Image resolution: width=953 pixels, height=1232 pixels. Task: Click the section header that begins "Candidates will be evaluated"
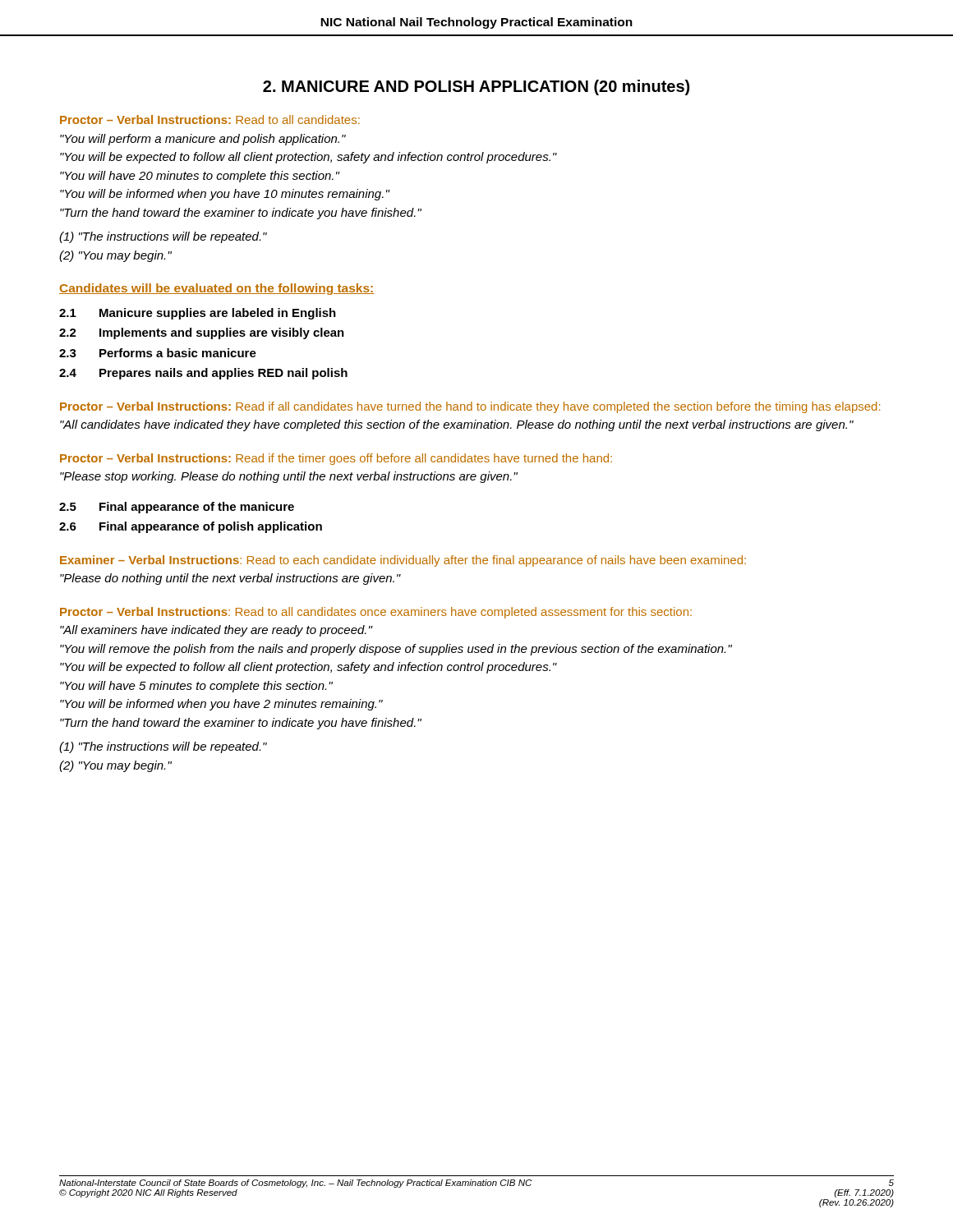tap(217, 287)
